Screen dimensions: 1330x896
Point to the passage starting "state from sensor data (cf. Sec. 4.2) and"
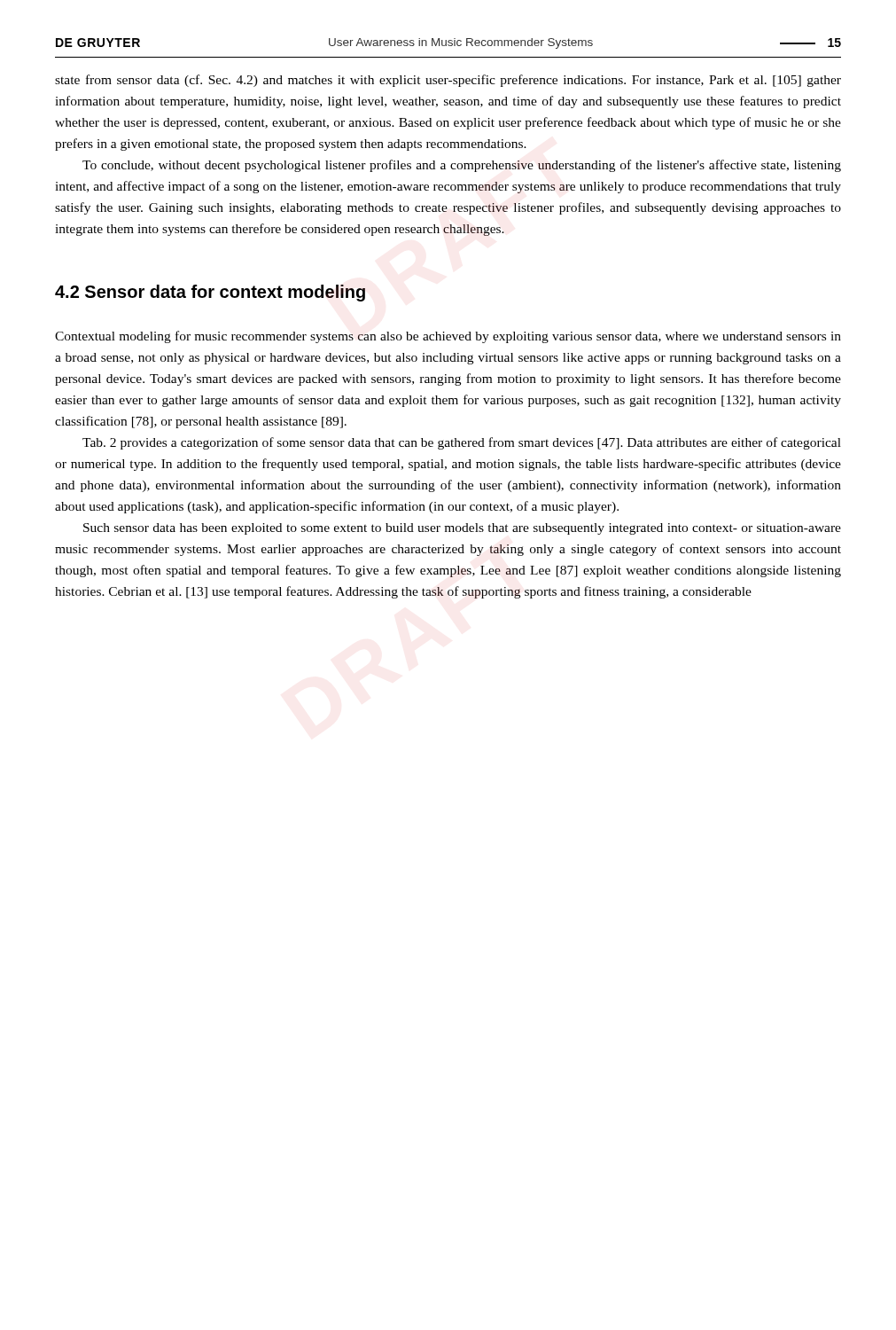[x=448, y=112]
